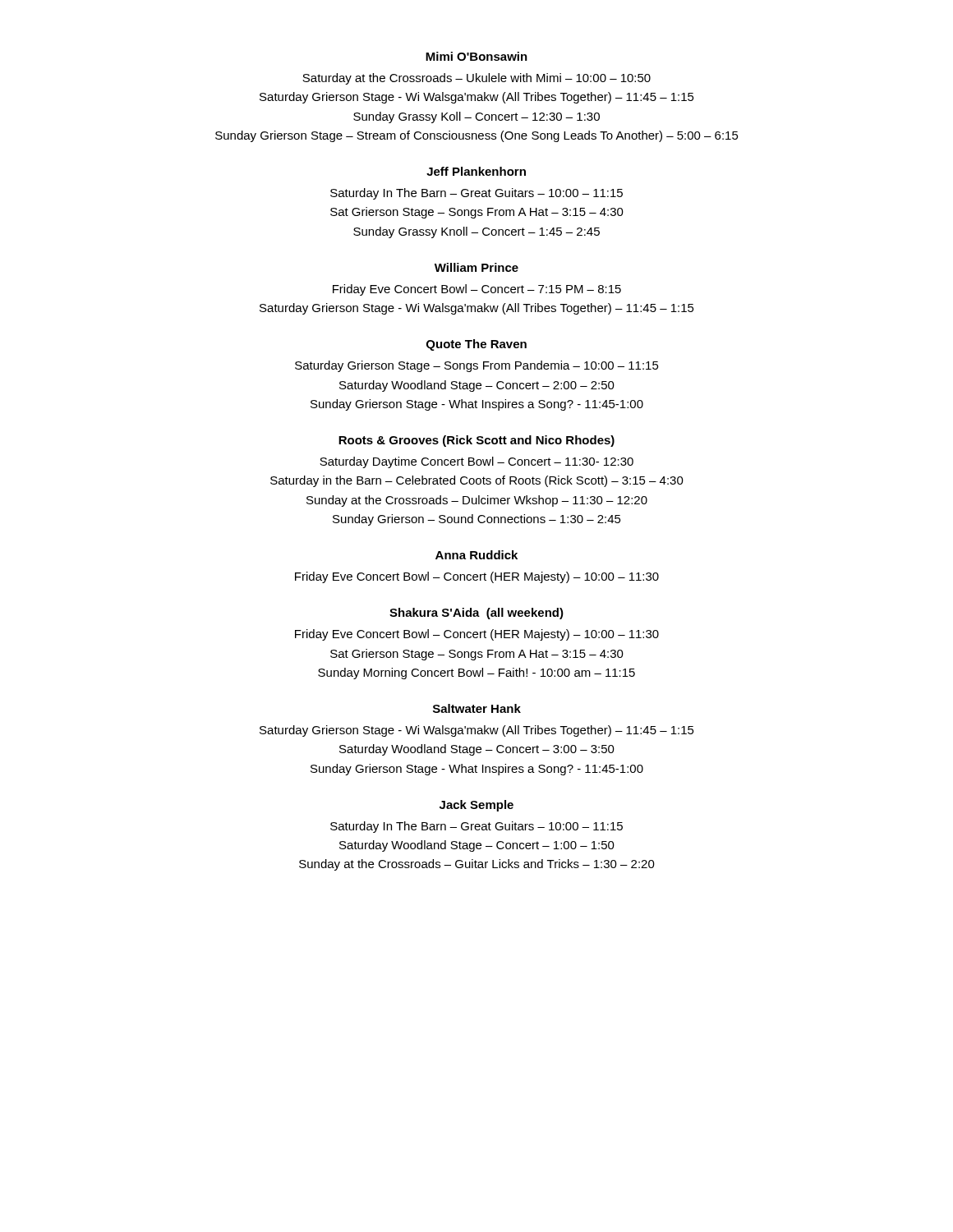The image size is (953, 1232).
Task: Find "Jack Semple" on this page
Action: (476, 804)
